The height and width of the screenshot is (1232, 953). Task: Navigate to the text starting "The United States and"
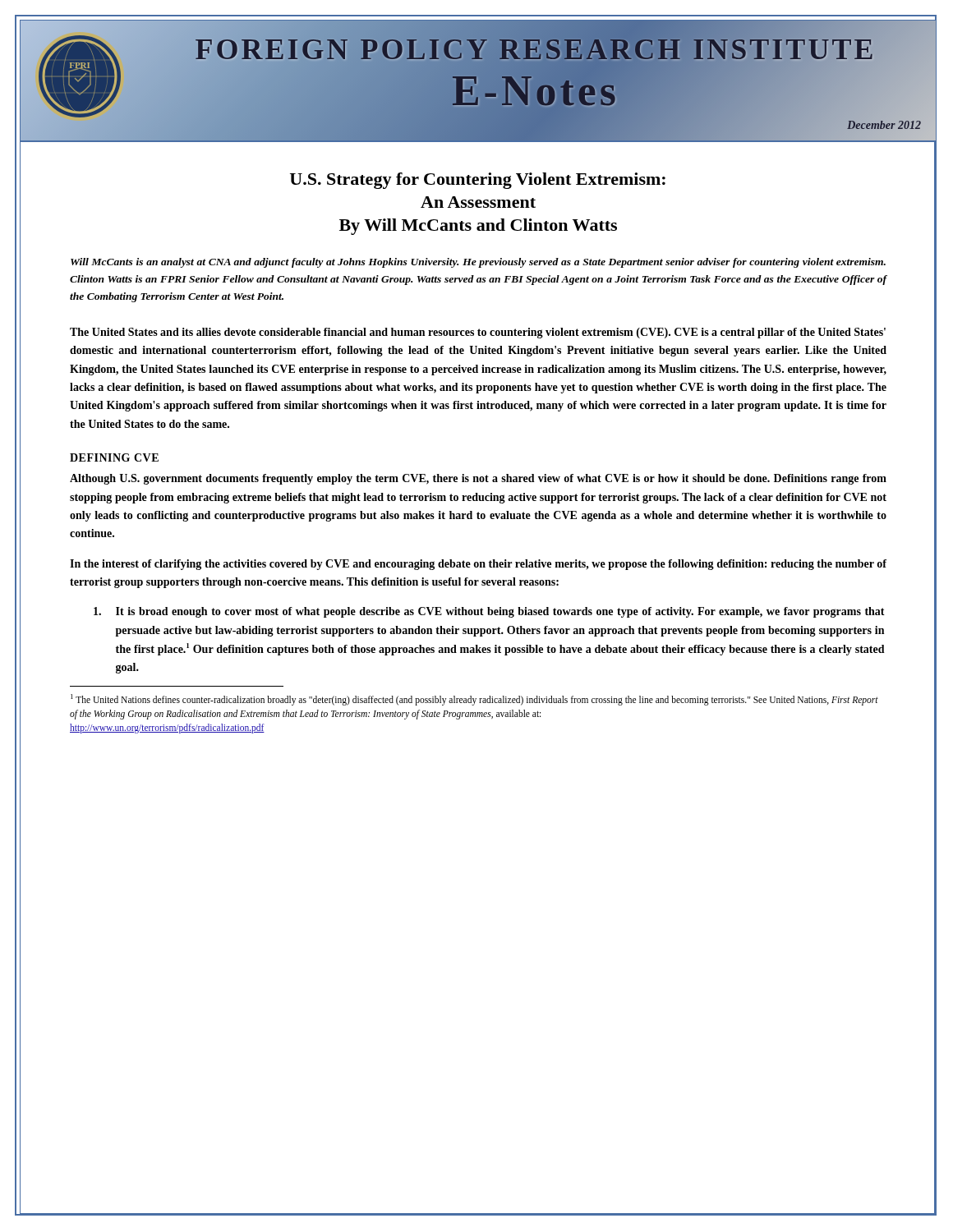[x=478, y=378]
